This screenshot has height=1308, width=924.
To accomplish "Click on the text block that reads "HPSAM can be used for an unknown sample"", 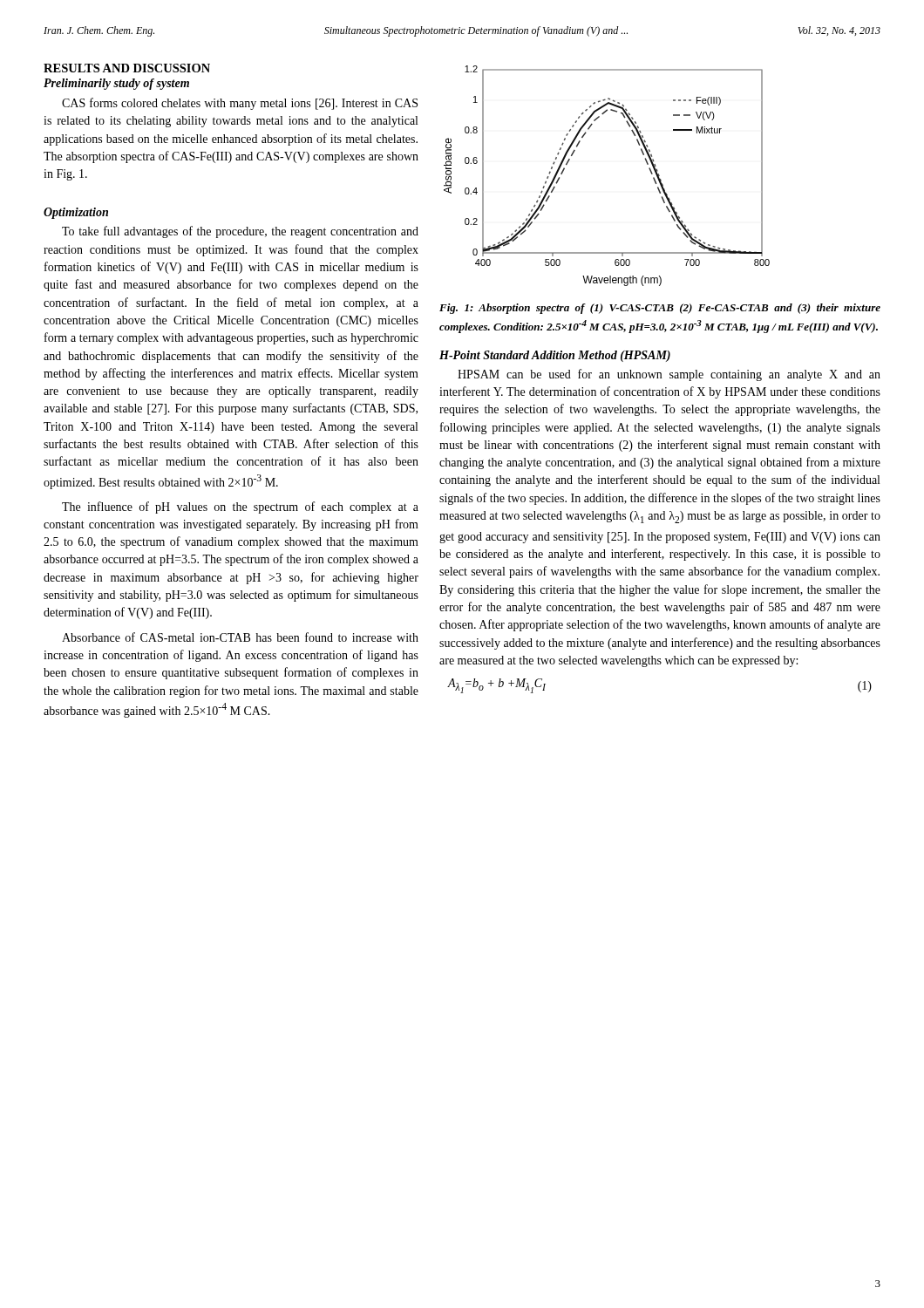I will (660, 518).
